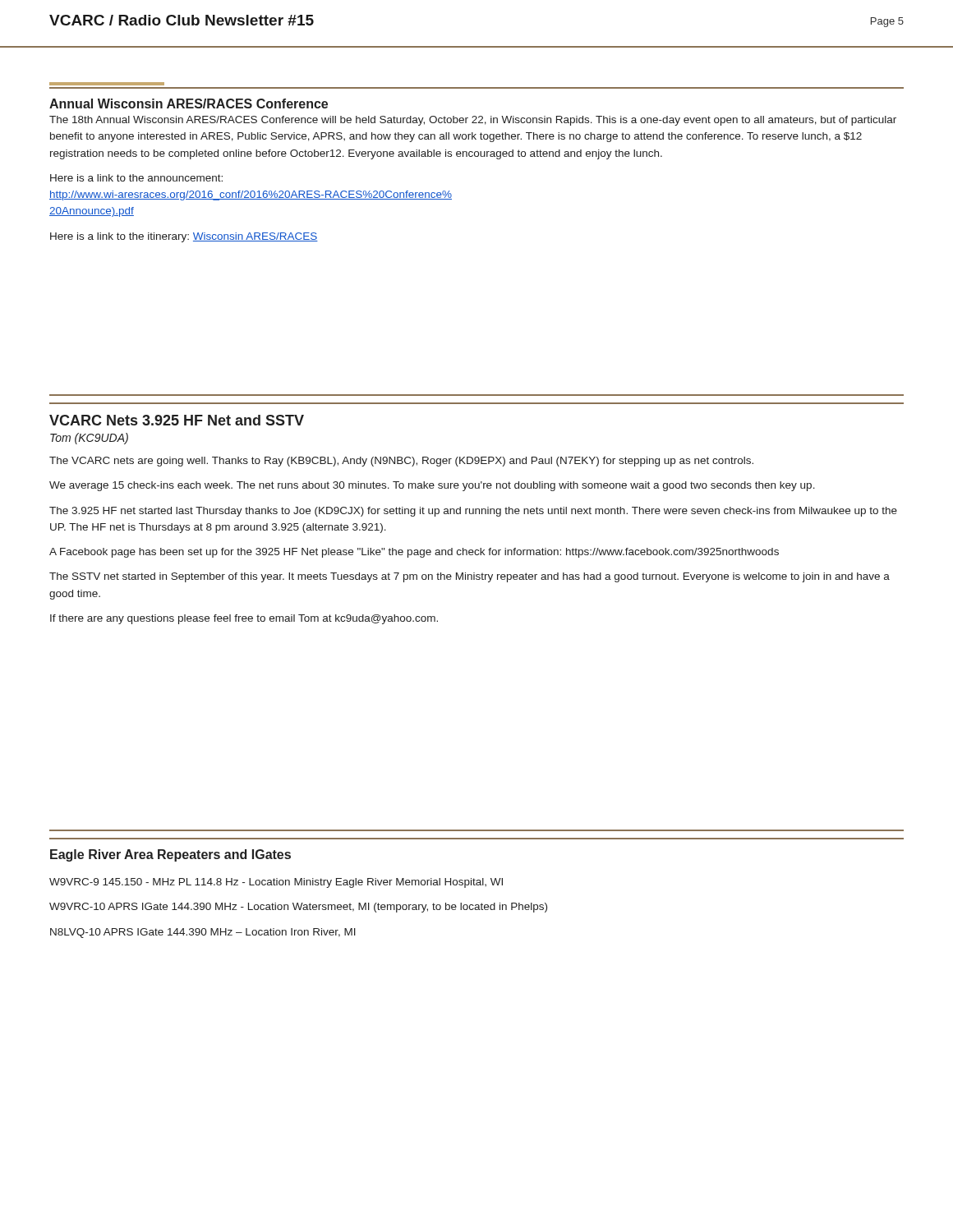Click on the text starting "The SSTV net started in"

click(x=476, y=585)
